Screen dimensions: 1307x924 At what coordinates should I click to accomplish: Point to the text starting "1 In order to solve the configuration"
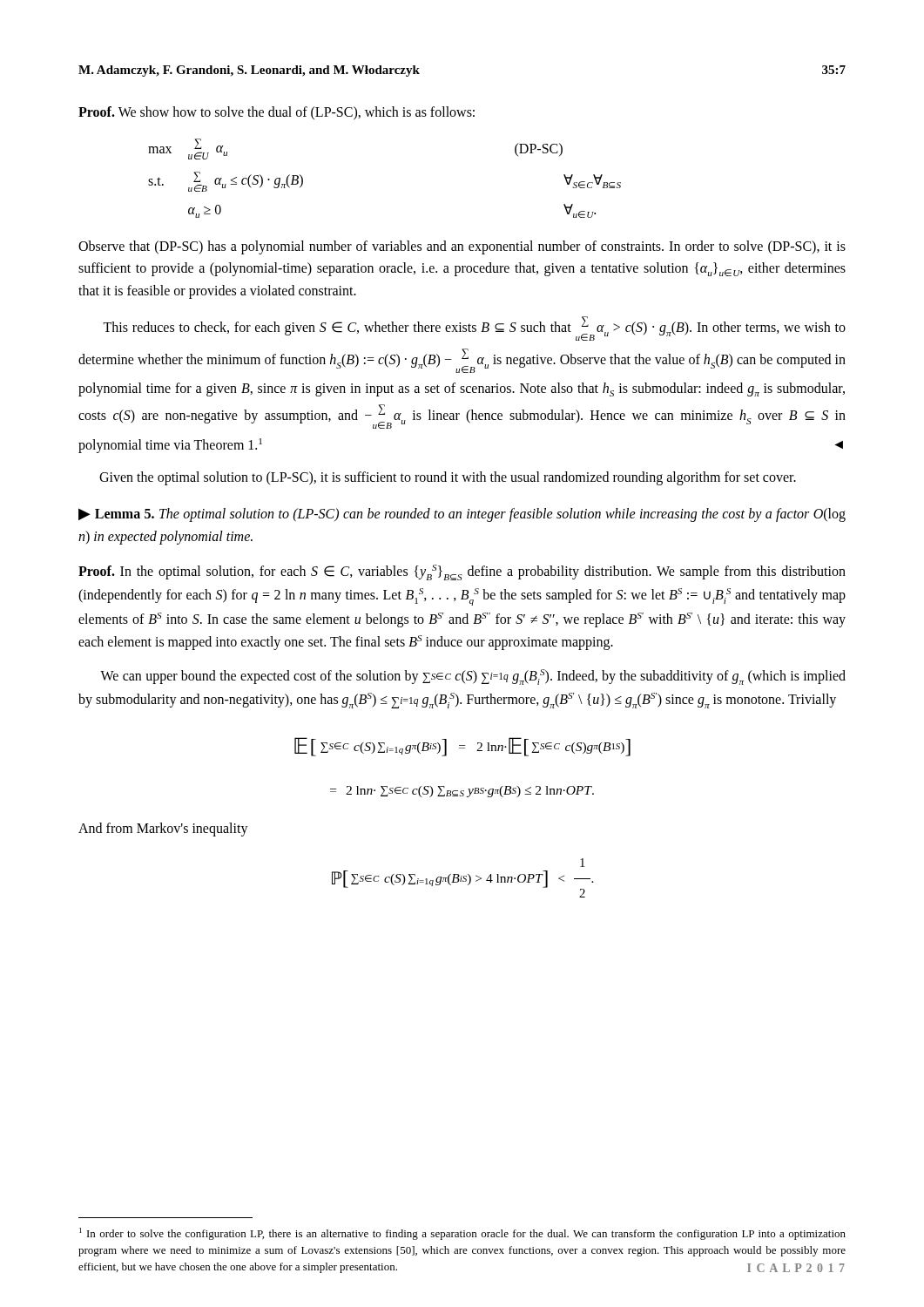pos(462,1250)
